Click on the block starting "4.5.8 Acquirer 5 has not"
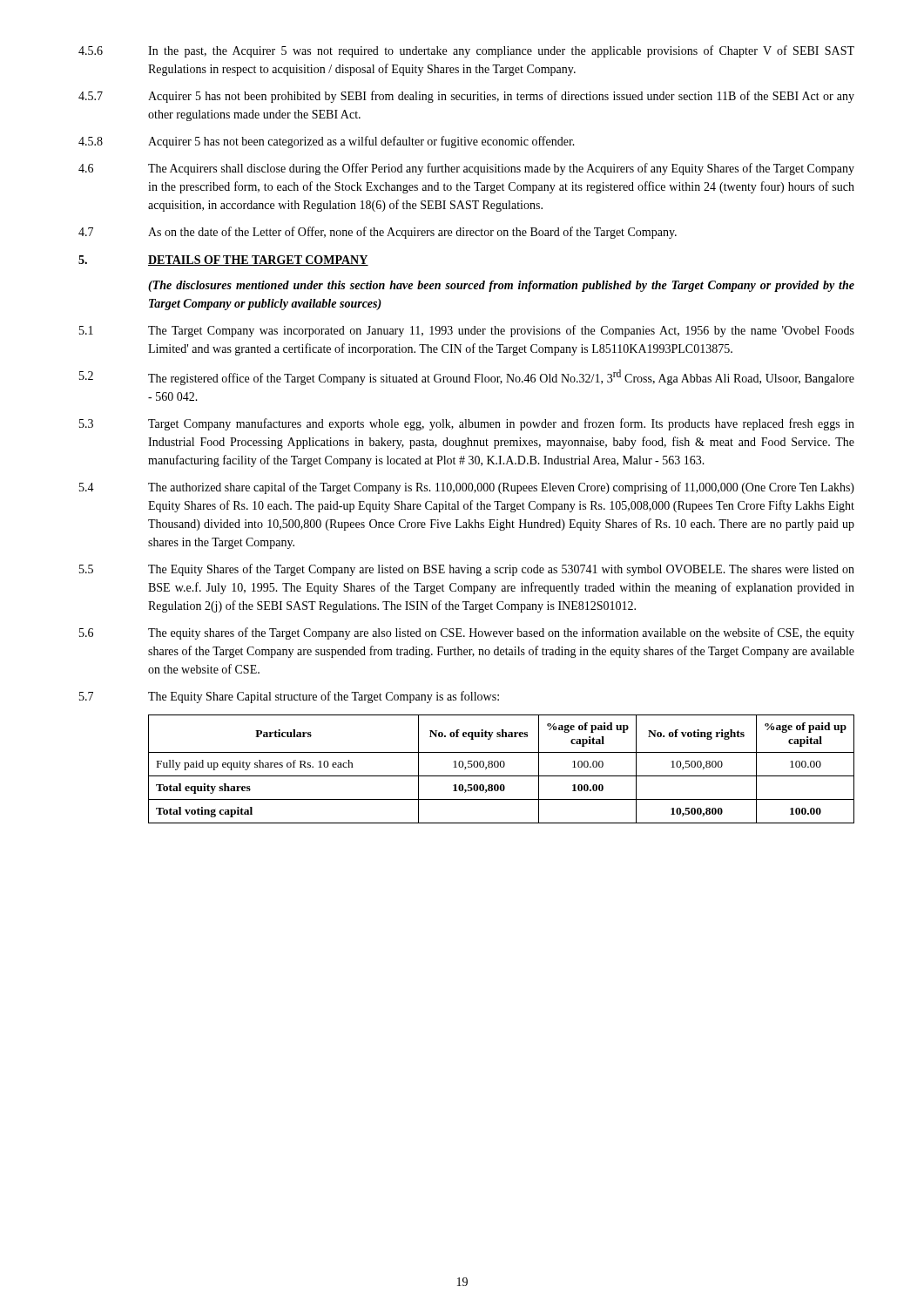 click(x=466, y=142)
